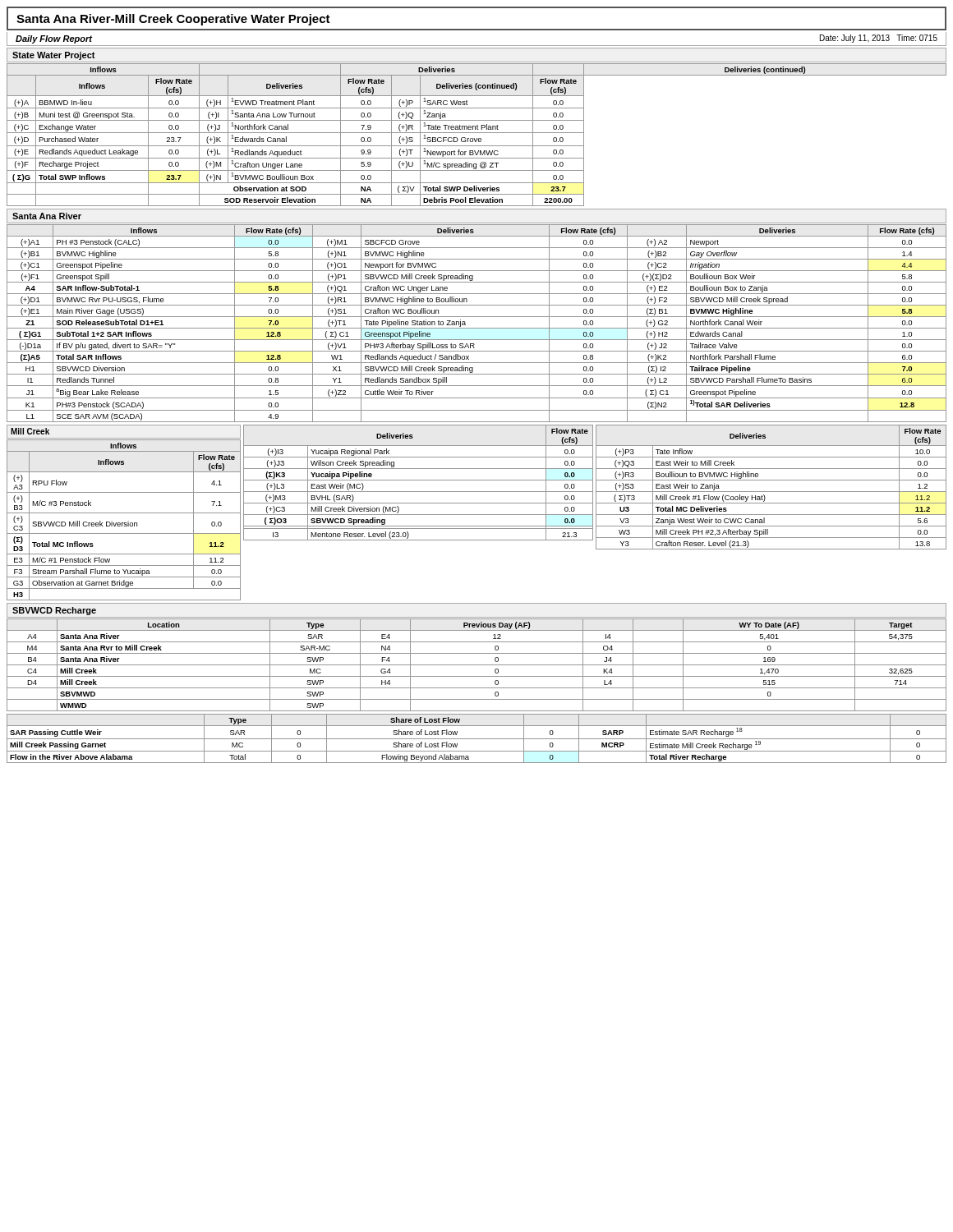This screenshot has width=953, height=1232.
Task: Locate the text "Daily Flow Report"
Action: [x=54, y=39]
